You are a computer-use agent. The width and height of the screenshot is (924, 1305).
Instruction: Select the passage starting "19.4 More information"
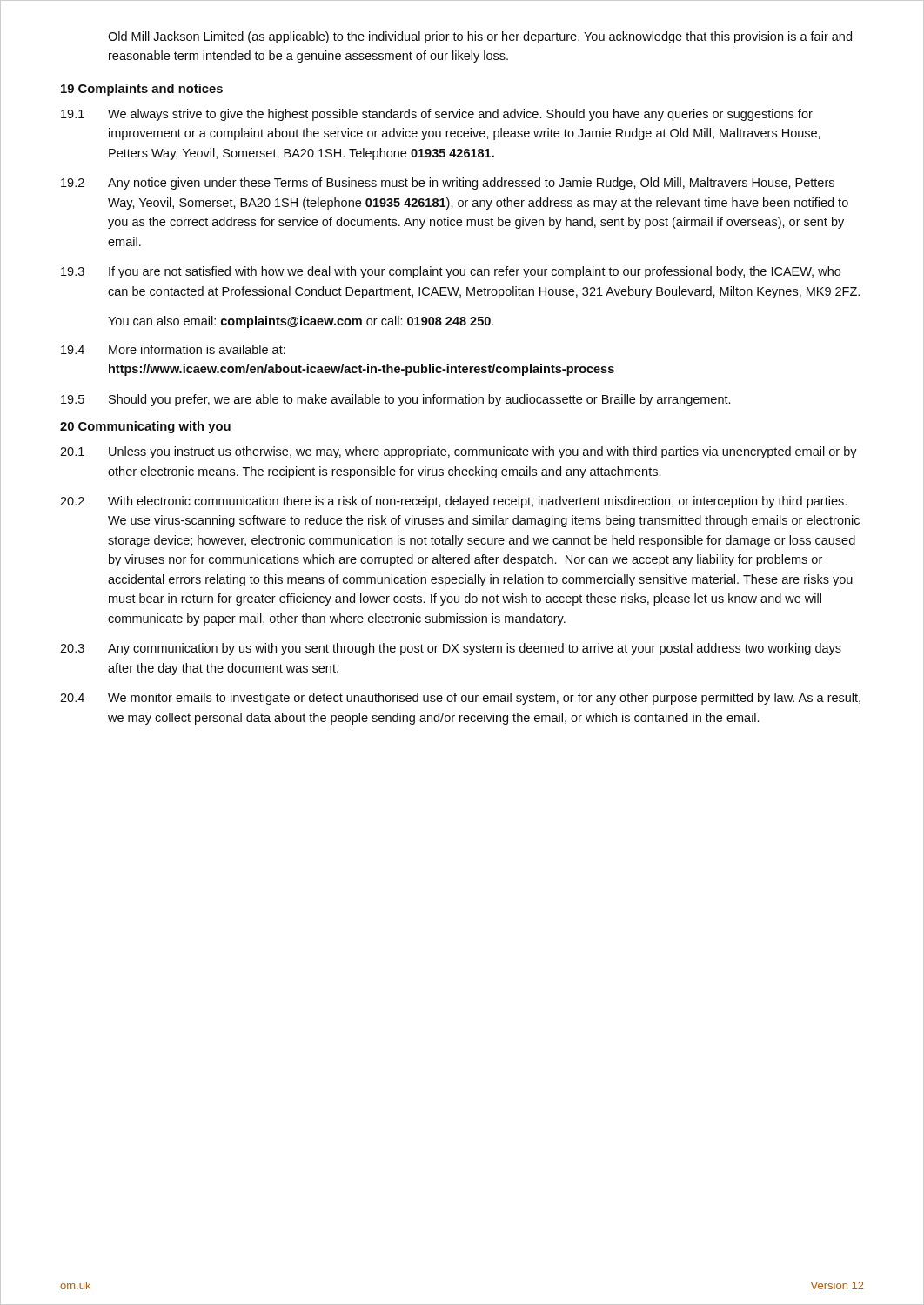click(462, 359)
